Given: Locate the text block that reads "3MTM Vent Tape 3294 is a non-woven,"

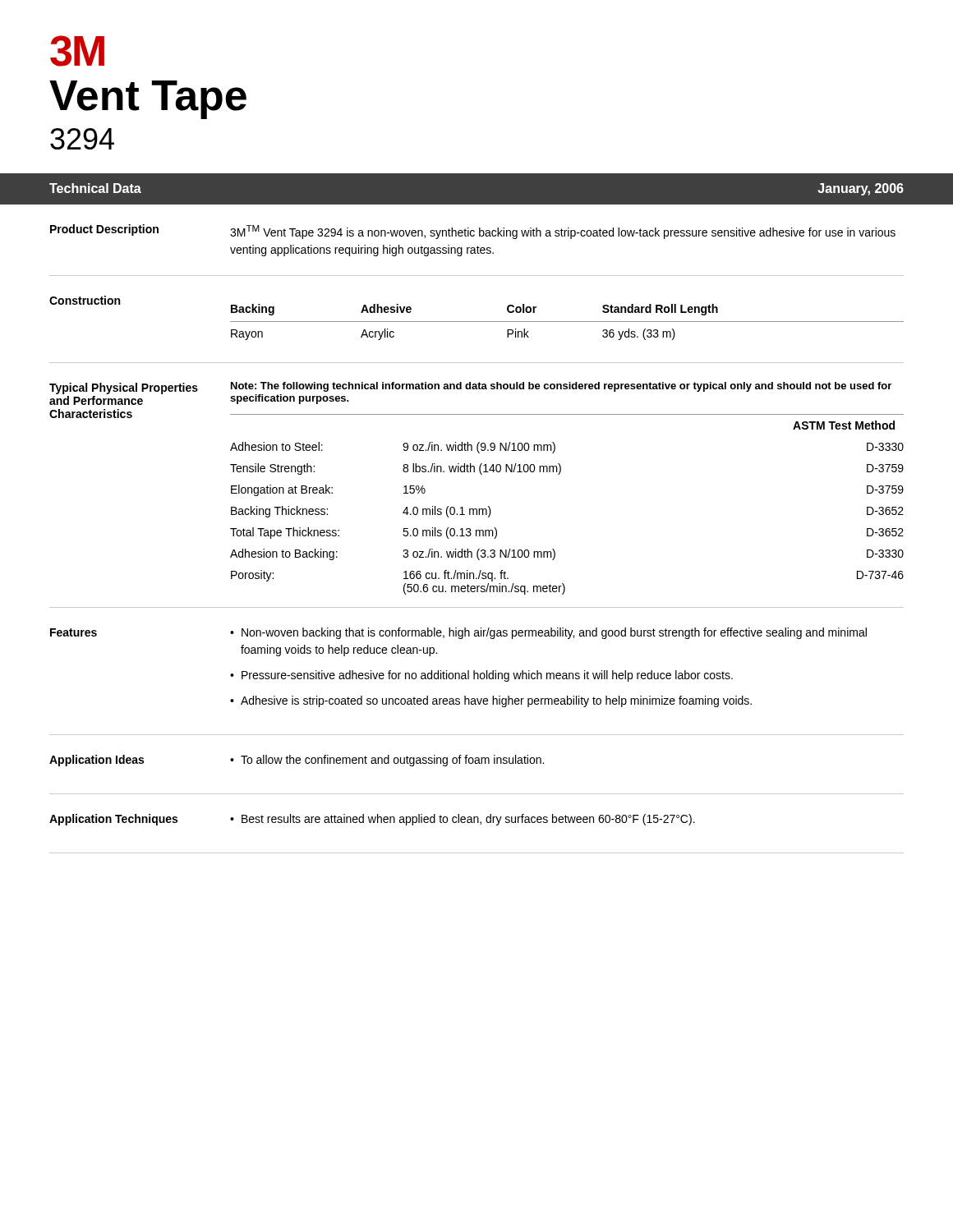Looking at the screenshot, I should coord(563,239).
